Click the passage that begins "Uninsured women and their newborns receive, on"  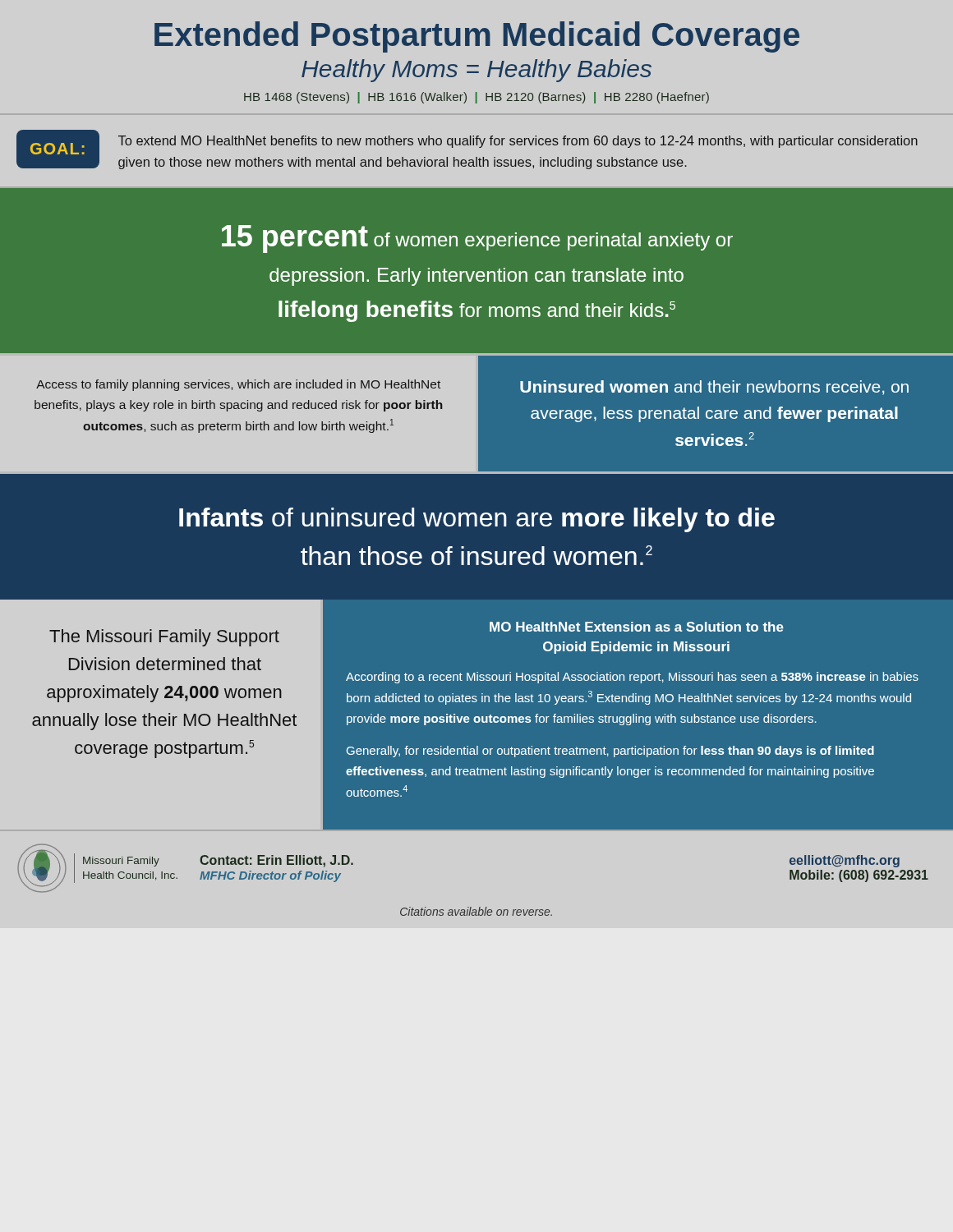tap(715, 413)
